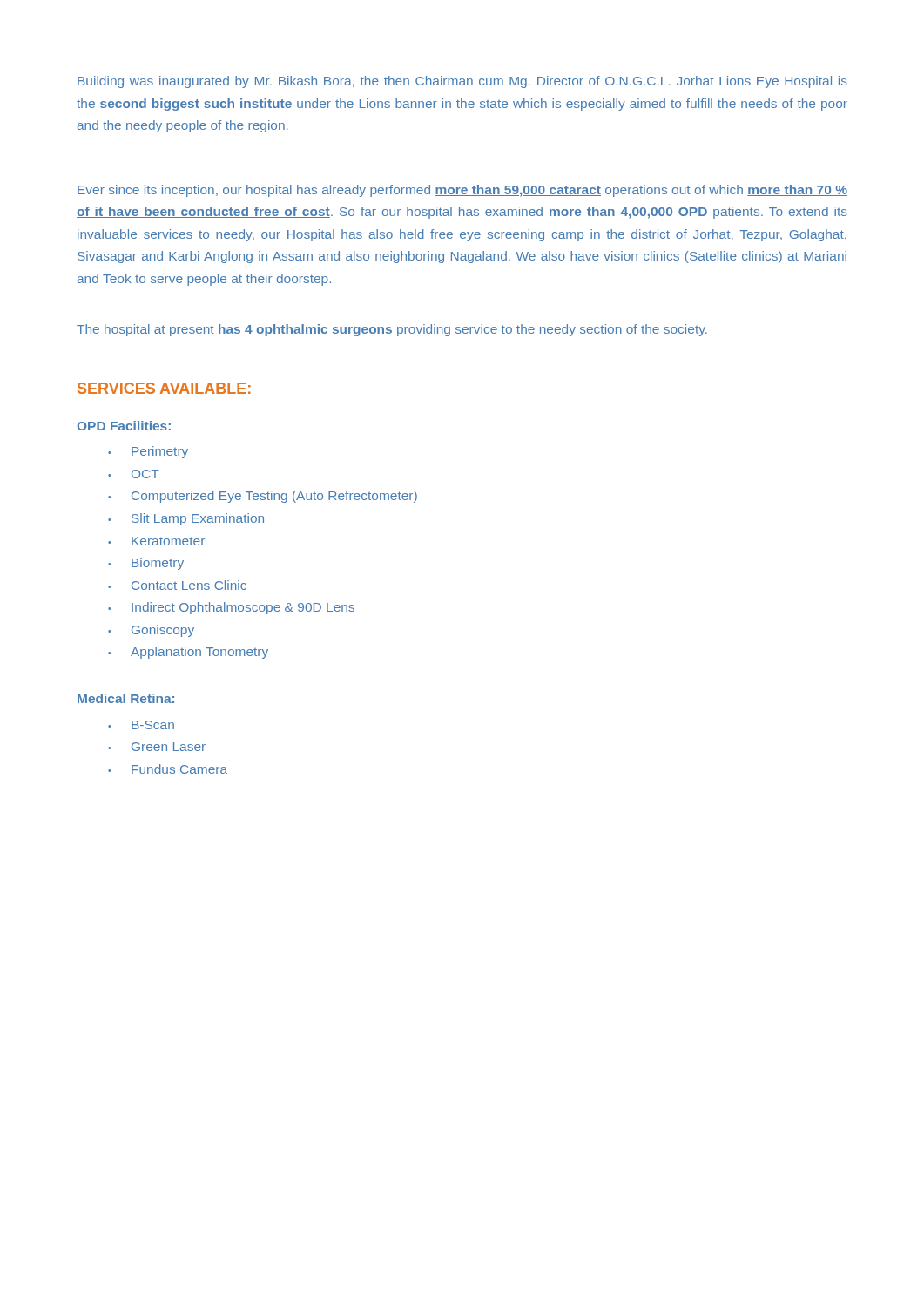Locate the text "SERVICES AVAILABLE:"
924x1307 pixels.
pyautogui.click(x=164, y=389)
